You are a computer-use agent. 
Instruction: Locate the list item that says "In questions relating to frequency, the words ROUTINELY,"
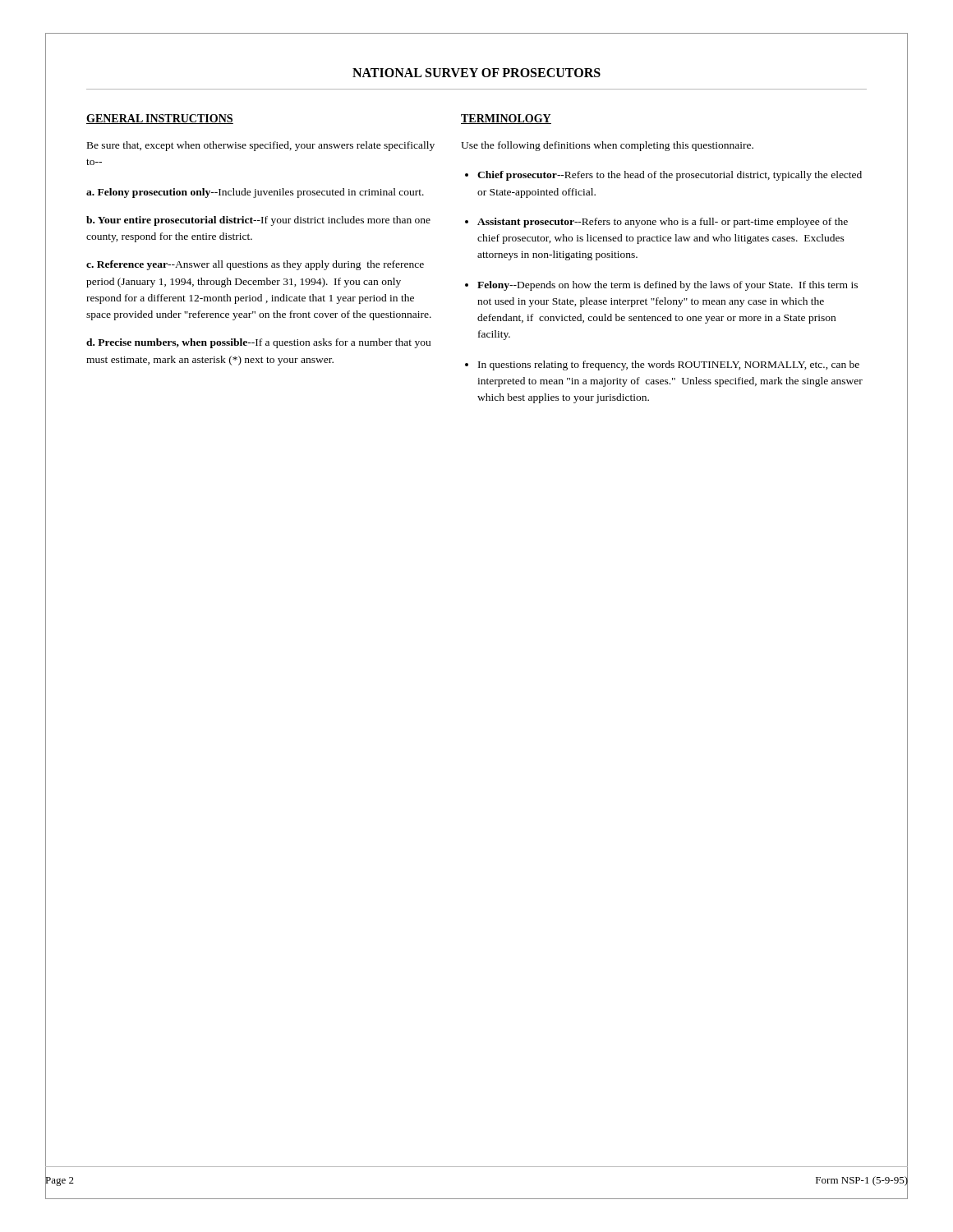(670, 380)
